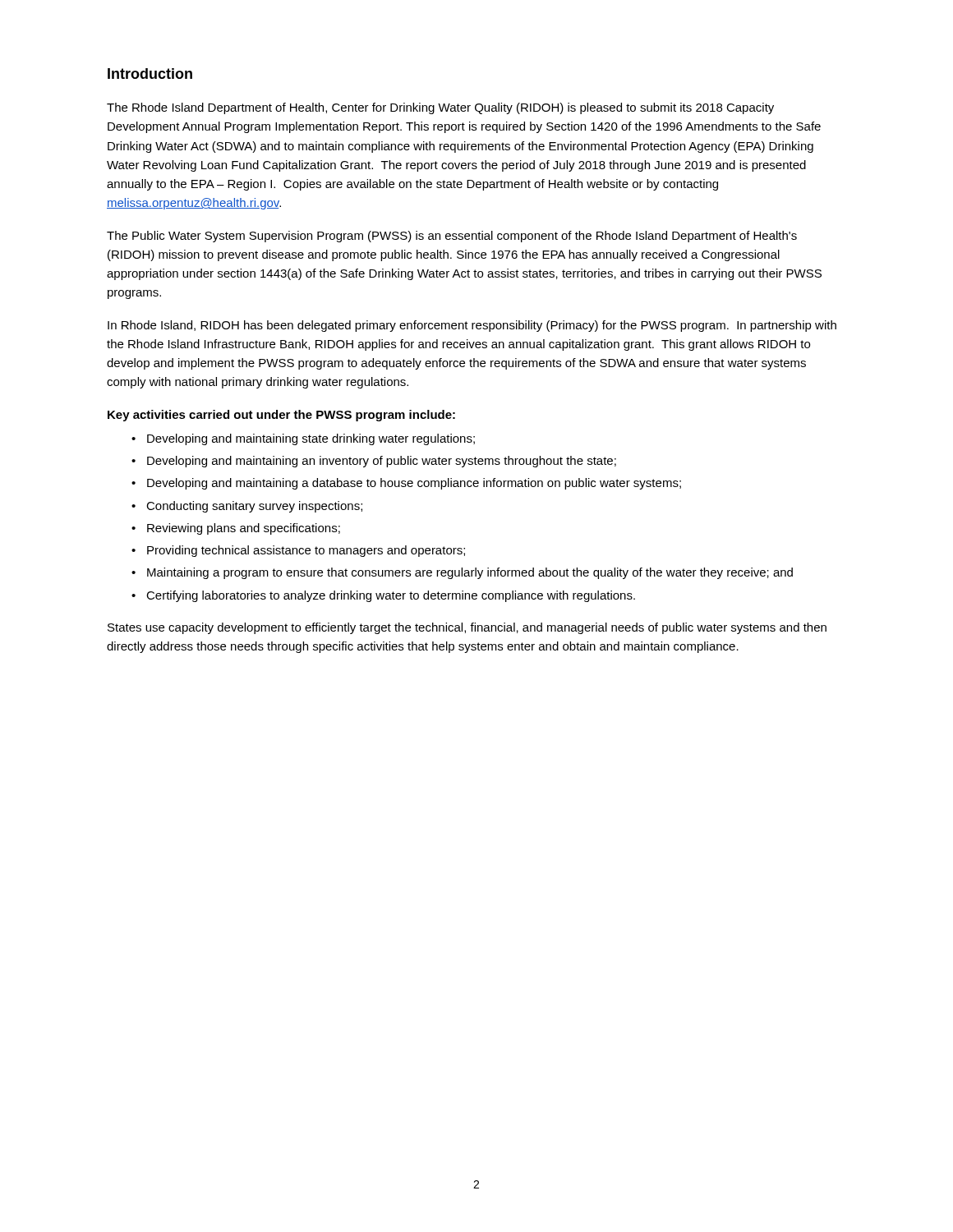Locate the region starting "Conducting sanitary survey inspections;"

(x=255, y=505)
